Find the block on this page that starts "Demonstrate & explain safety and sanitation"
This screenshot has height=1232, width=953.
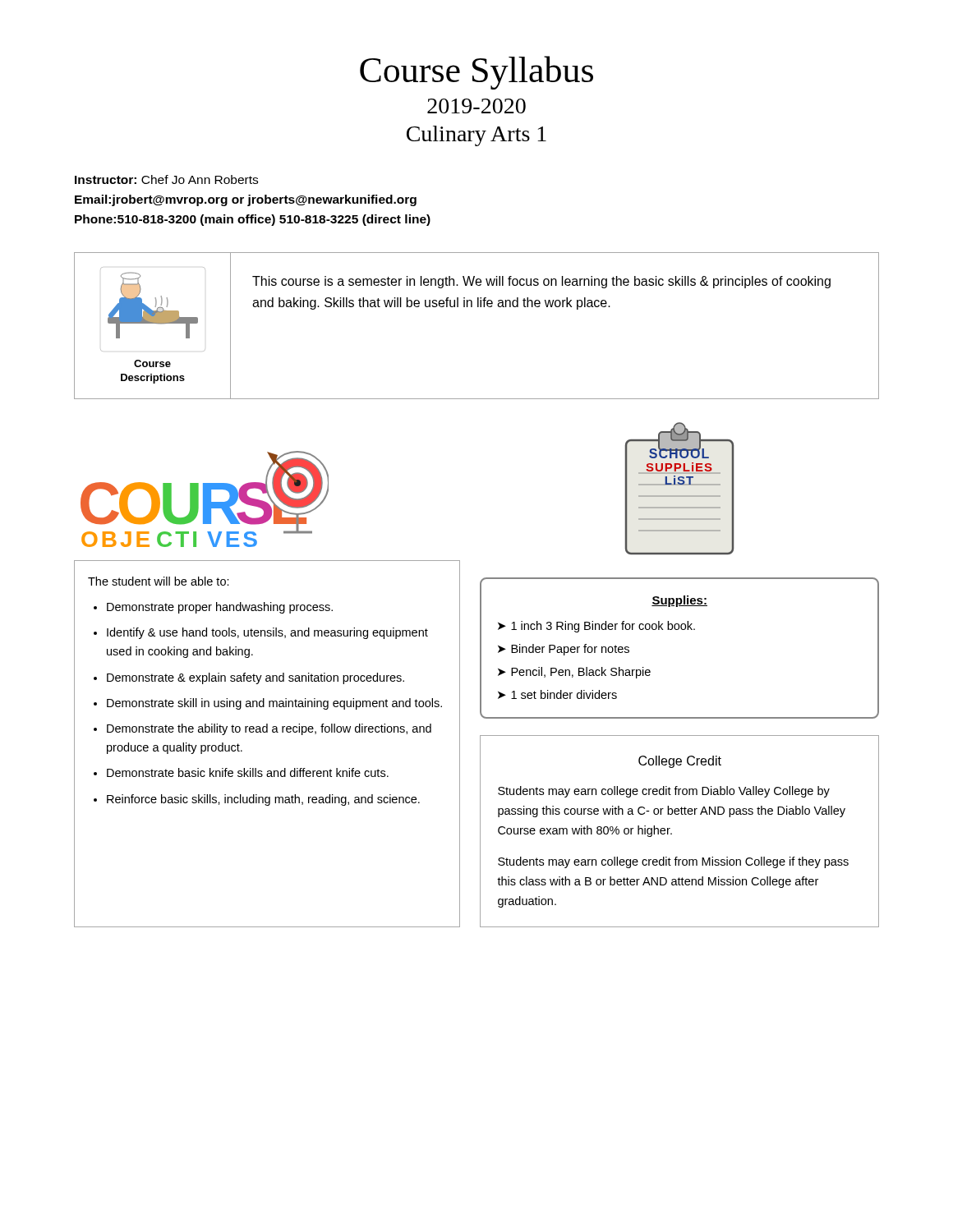click(x=256, y=677)
